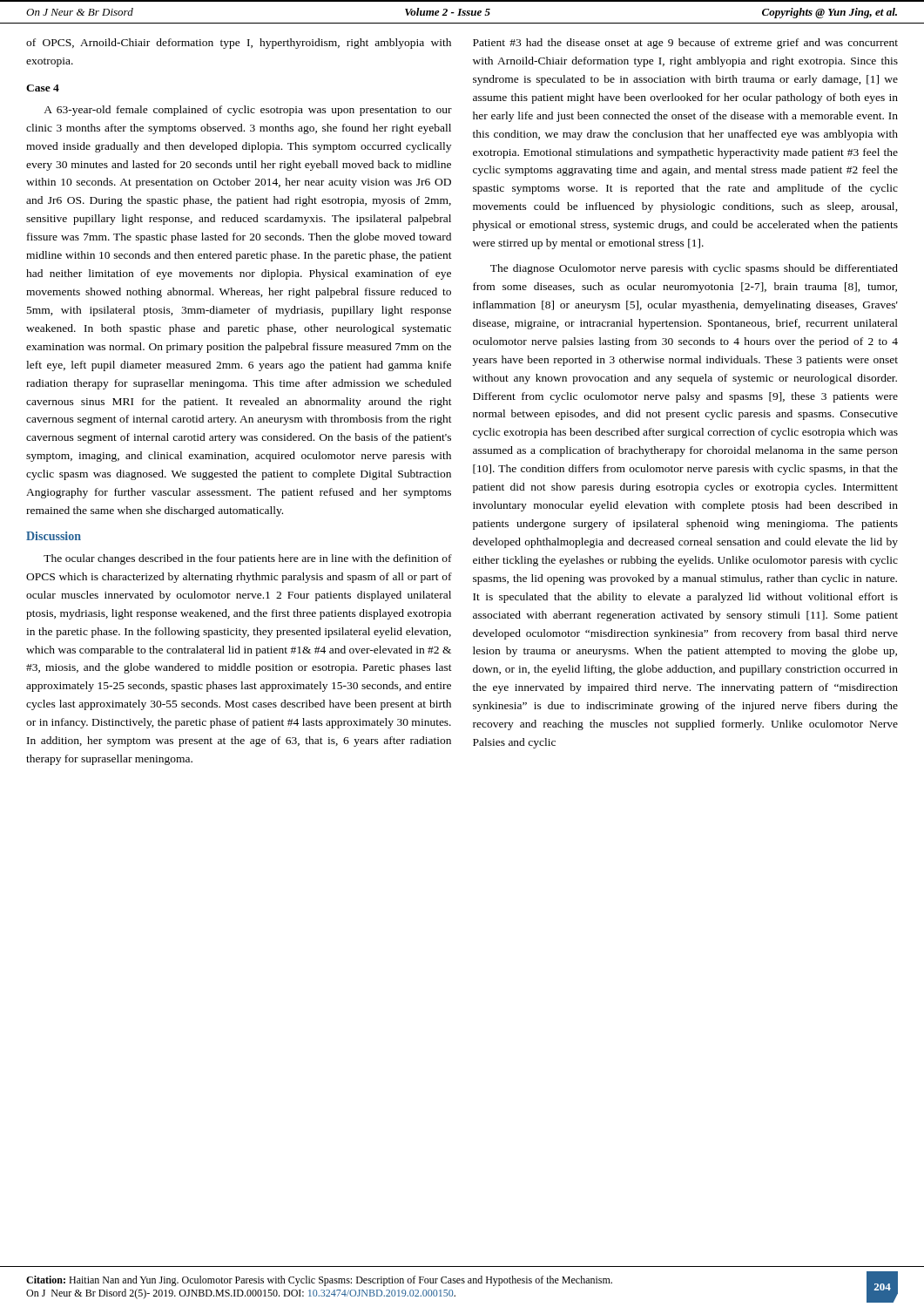Select the text block containing "The ocular changes described in the four"
This screenshot has height=1307, width=924.
(x=239, y=659)
